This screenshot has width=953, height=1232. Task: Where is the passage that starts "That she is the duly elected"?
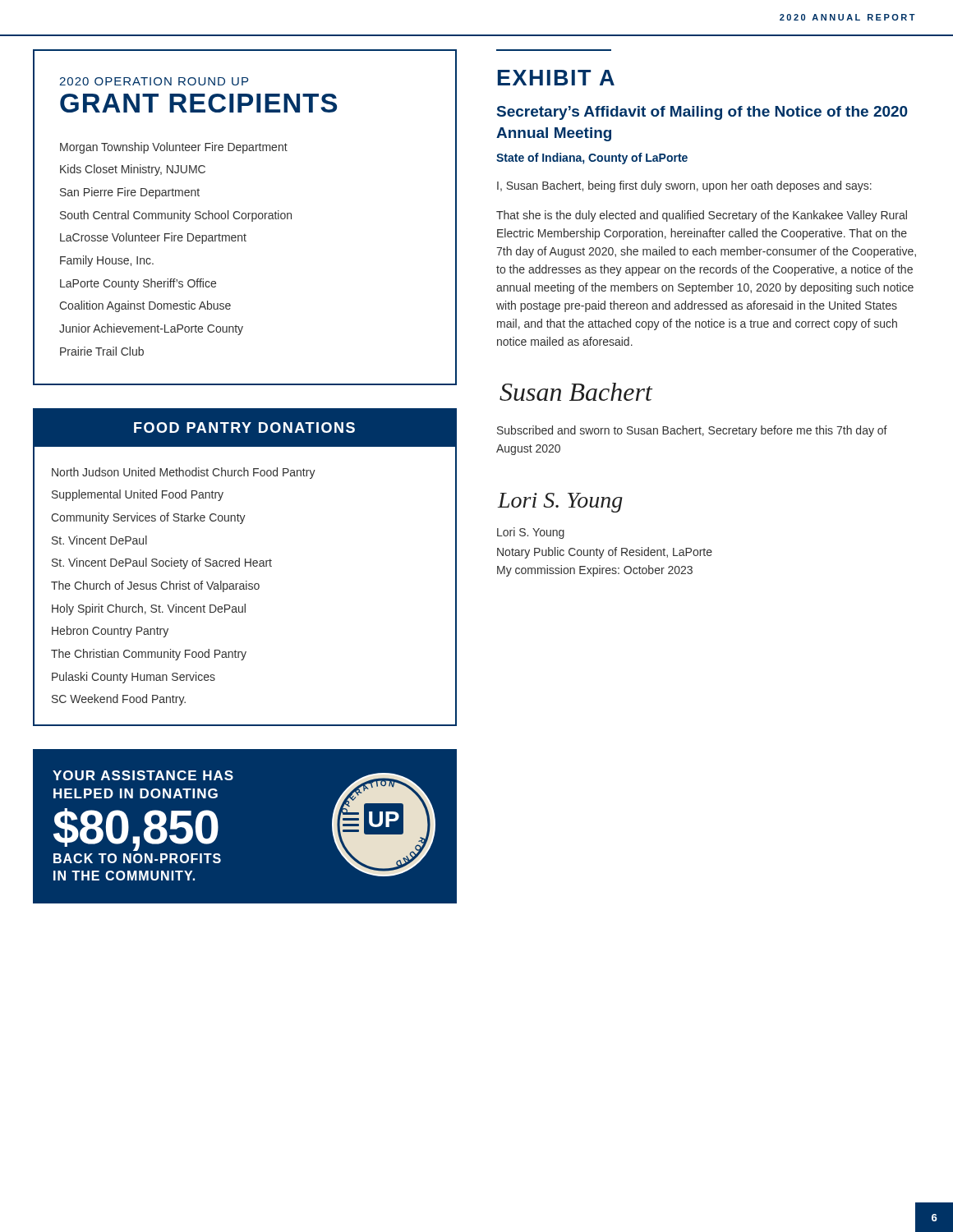707,279
